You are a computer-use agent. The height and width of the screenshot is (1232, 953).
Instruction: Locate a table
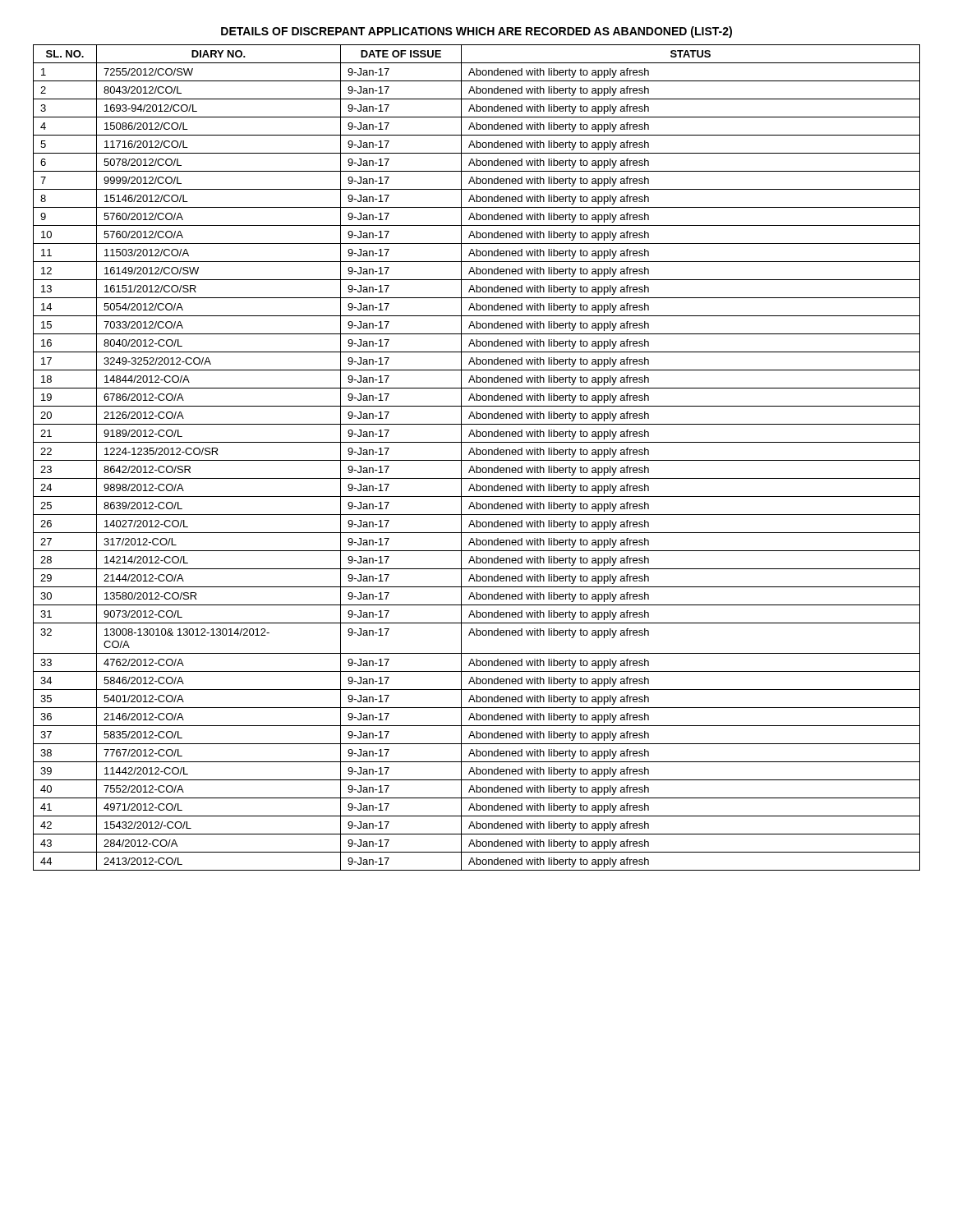click(476, 458)
